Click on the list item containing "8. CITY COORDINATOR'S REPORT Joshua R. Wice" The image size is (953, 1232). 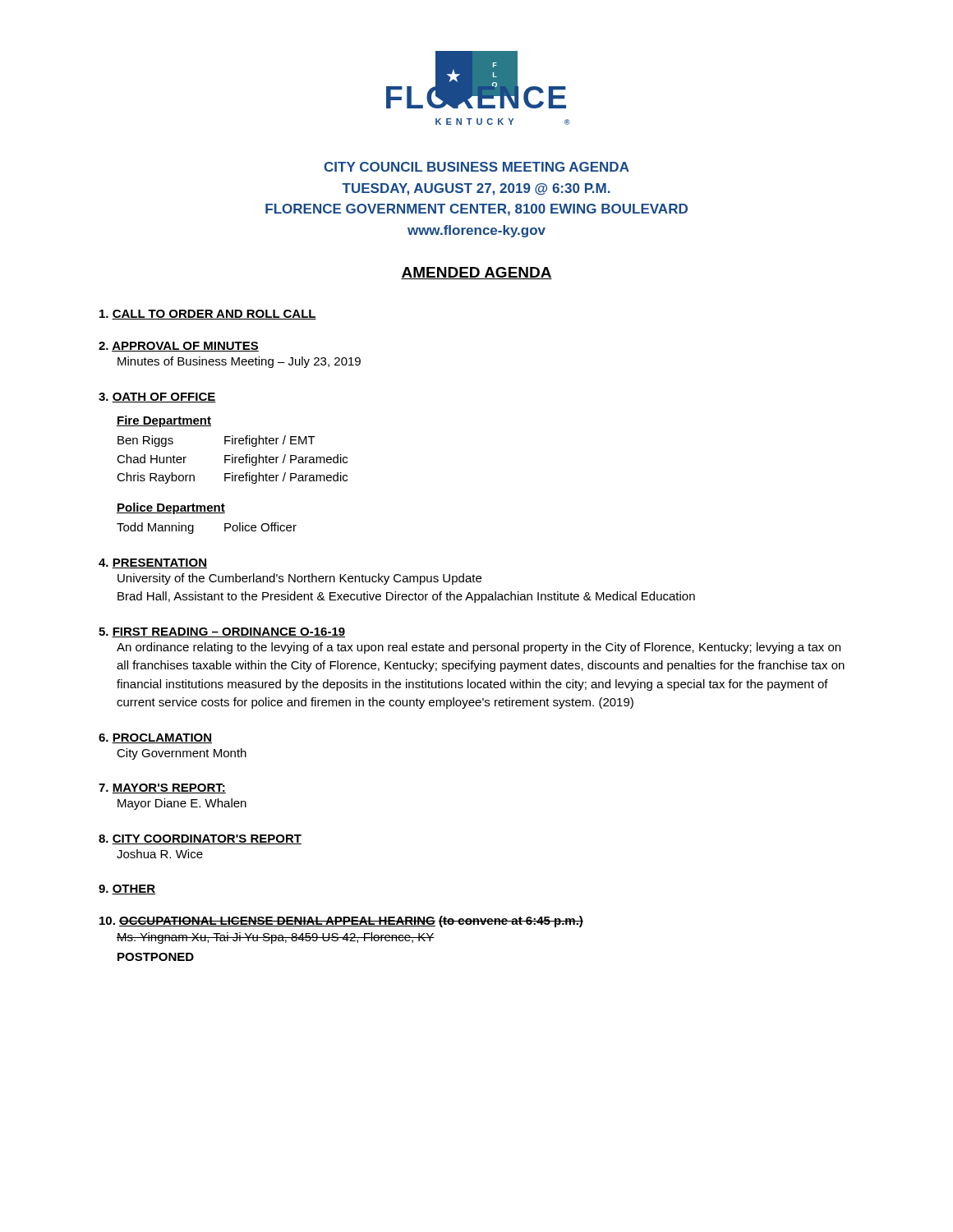coord(200,839)
